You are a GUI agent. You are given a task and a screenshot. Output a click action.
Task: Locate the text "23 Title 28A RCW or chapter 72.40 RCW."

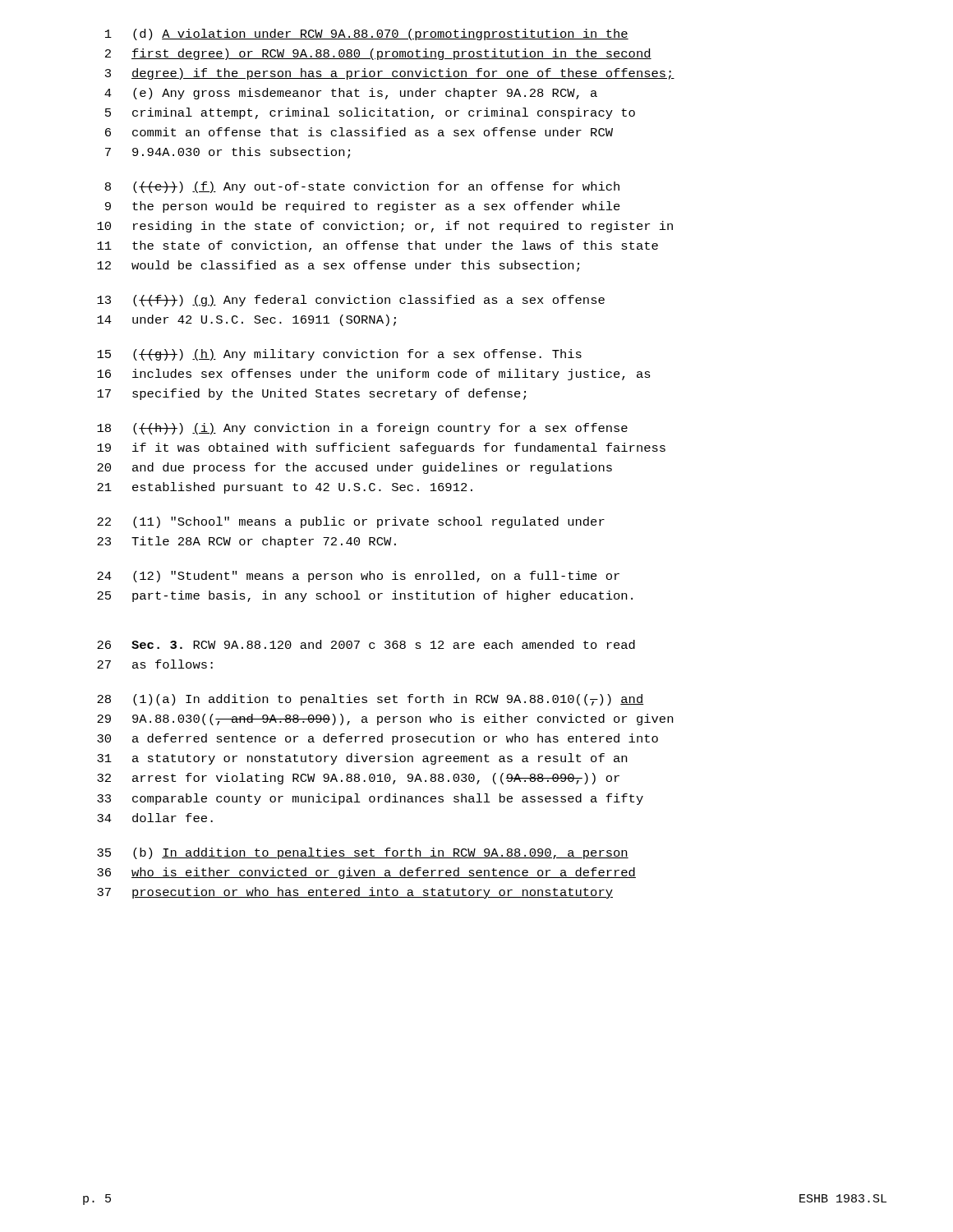[x=246, y=542]
